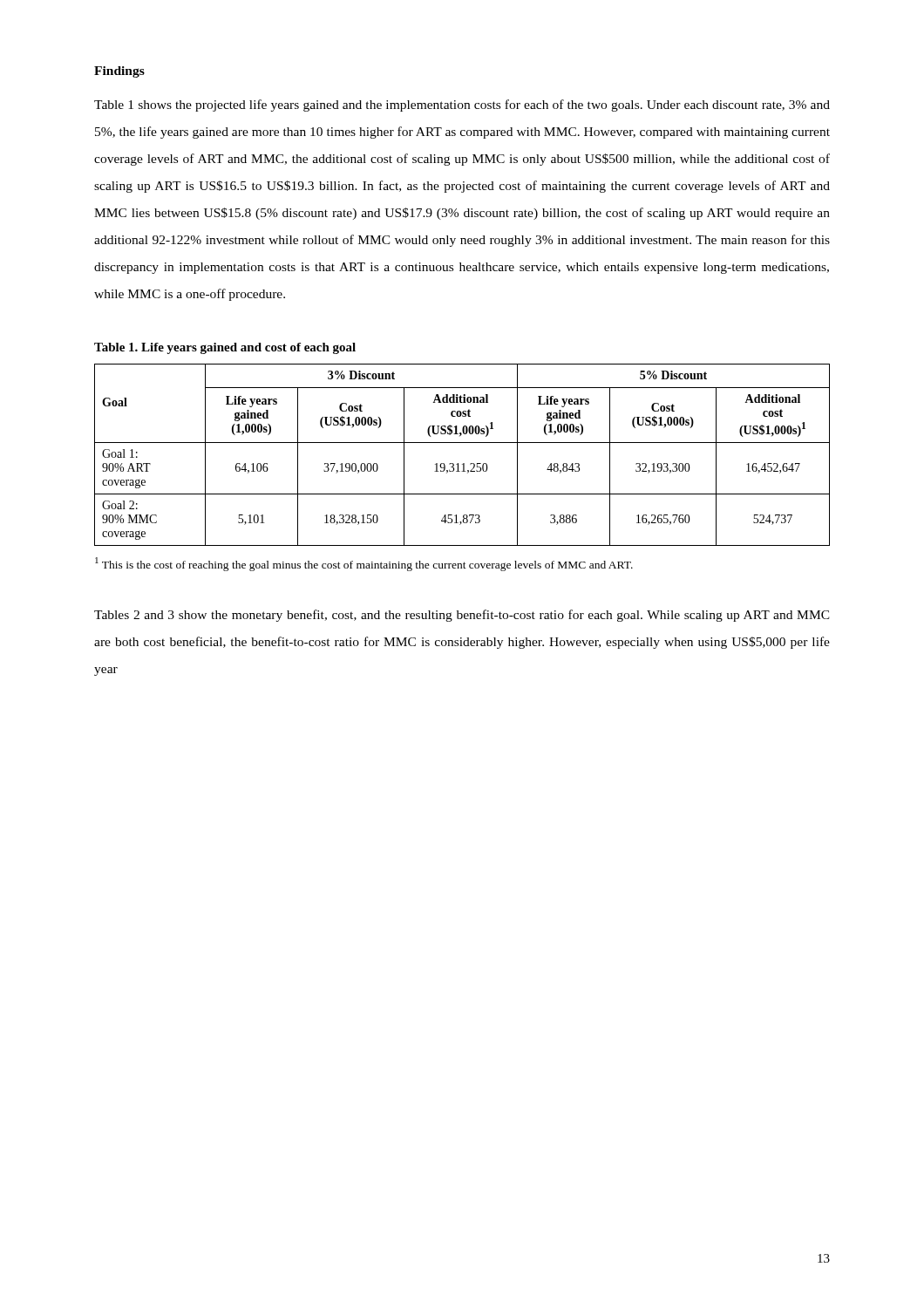Point to the block beginning "Table 1 shows the projected life years"
The height and width of the screenshot is (1308, 924).
(462, 199)
